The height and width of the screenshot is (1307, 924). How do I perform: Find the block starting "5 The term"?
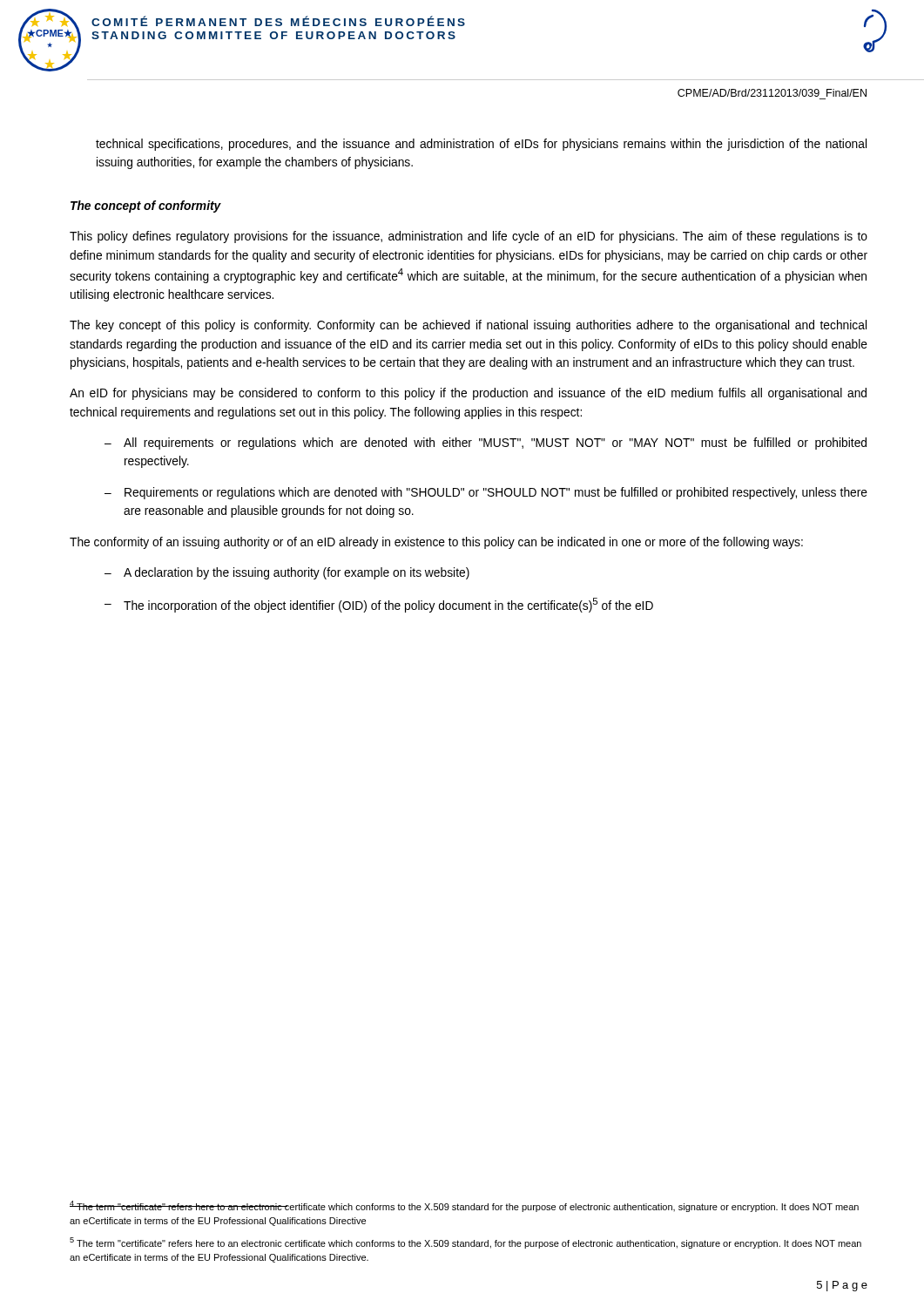(x=466, y=1249)
